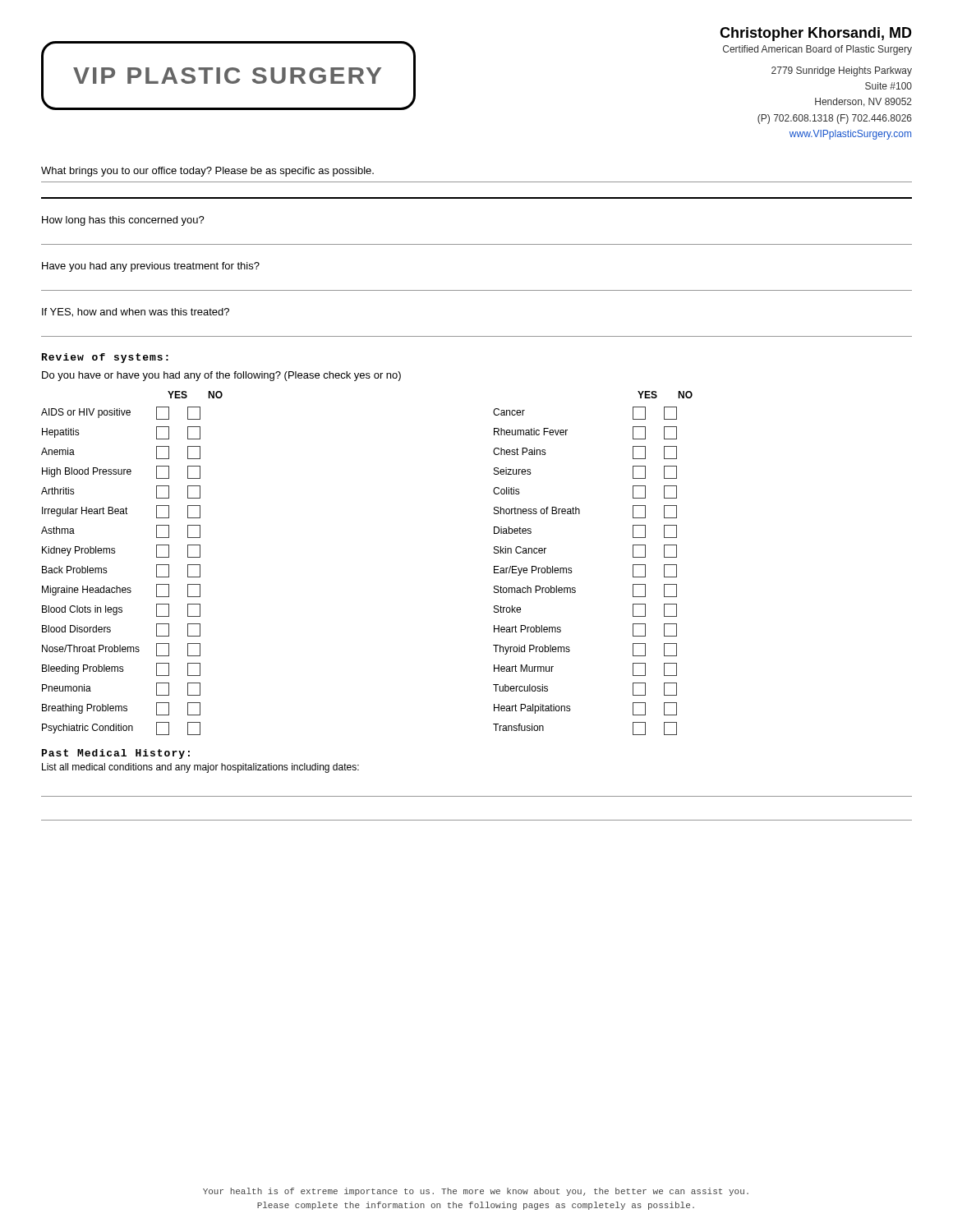This screenshot has height=1232, width=953.
Task: Find the block on this page that starts "Christopher Khorsandi, MD Certified American Board"
Action: (816, 83)
